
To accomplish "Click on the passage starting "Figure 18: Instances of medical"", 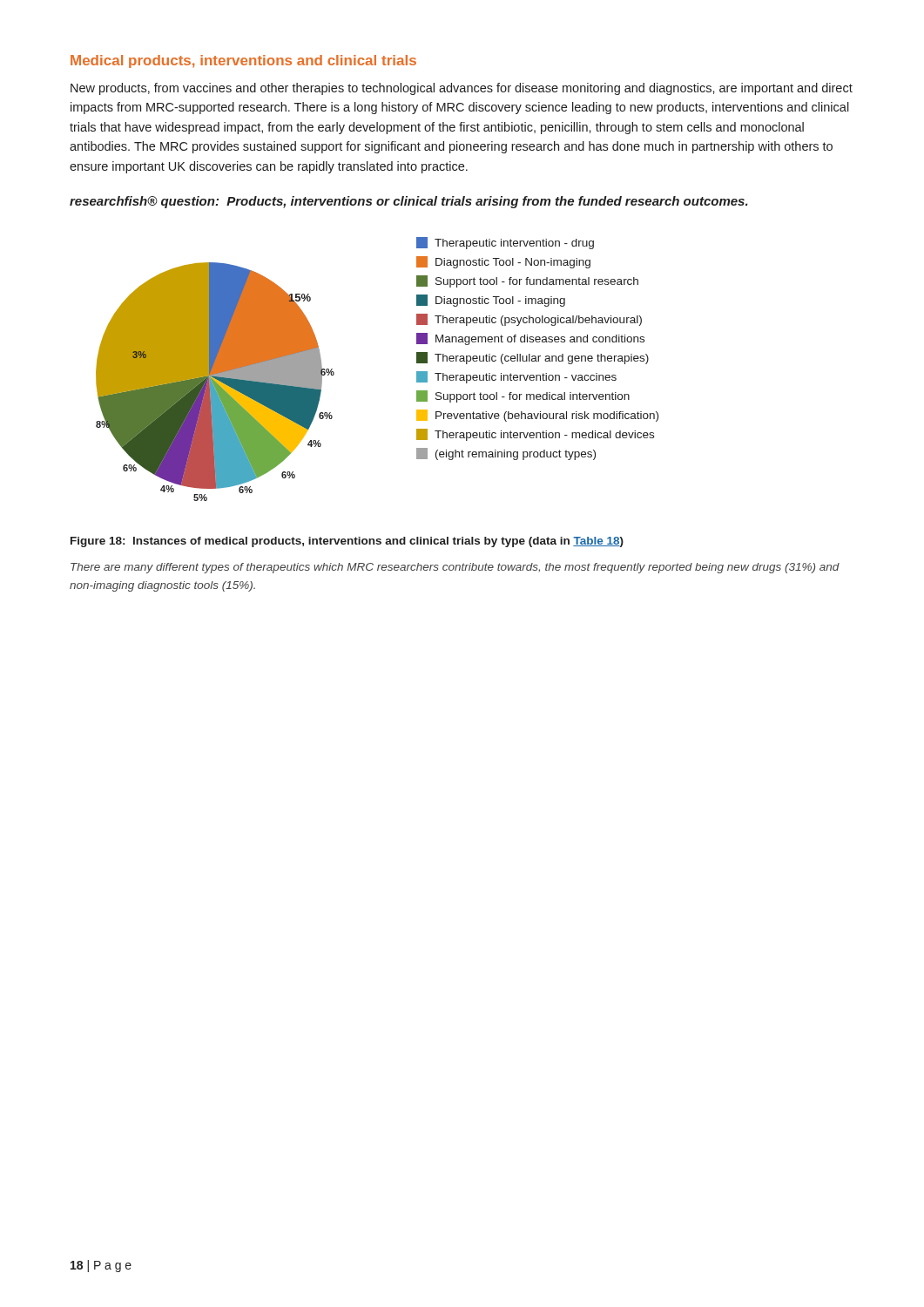I will (347, 541).
